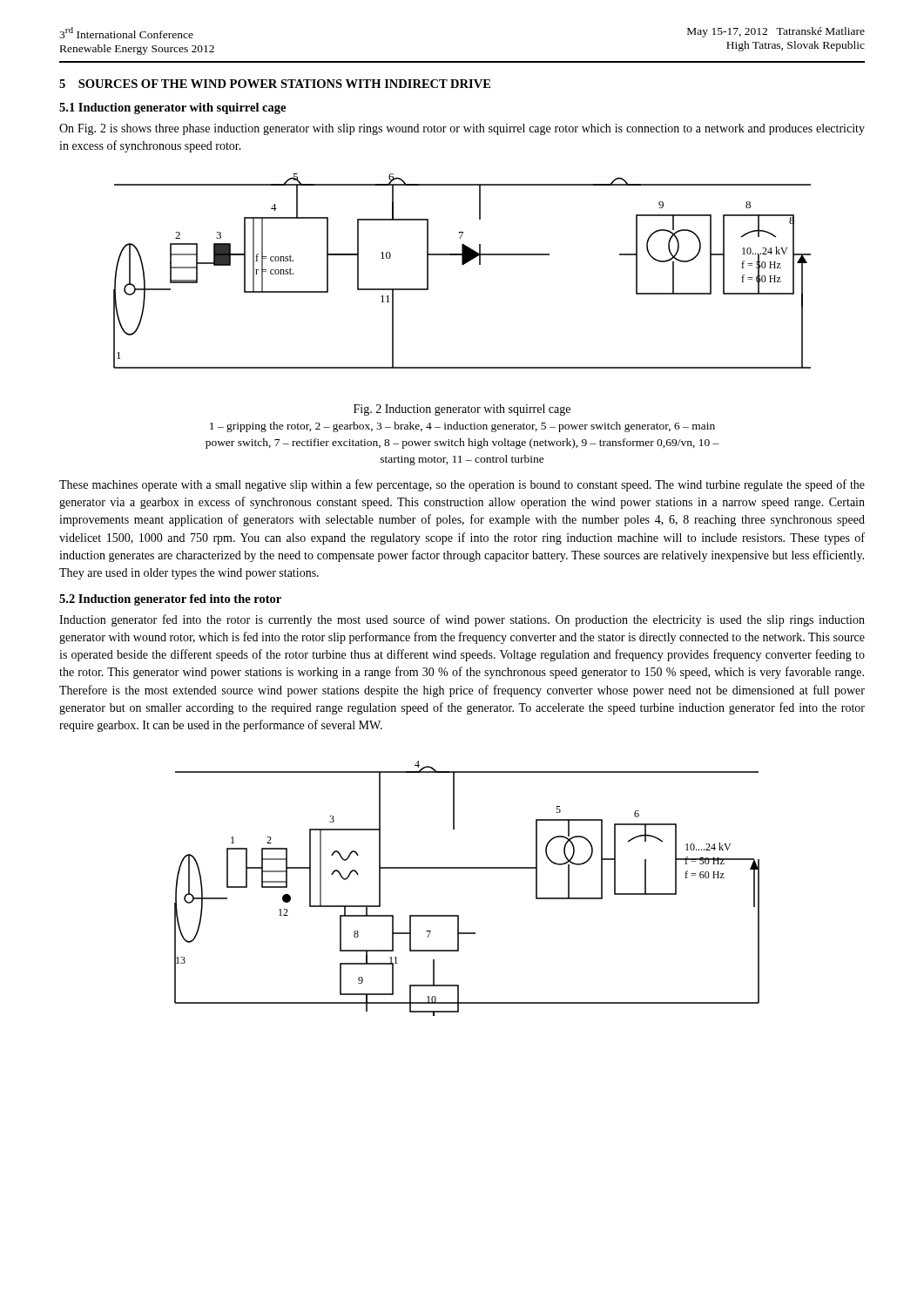Point to "5.1 Induction generator with squirrel cage"
This screenshot has width=924, height=1307.
(x=173, y=107)
